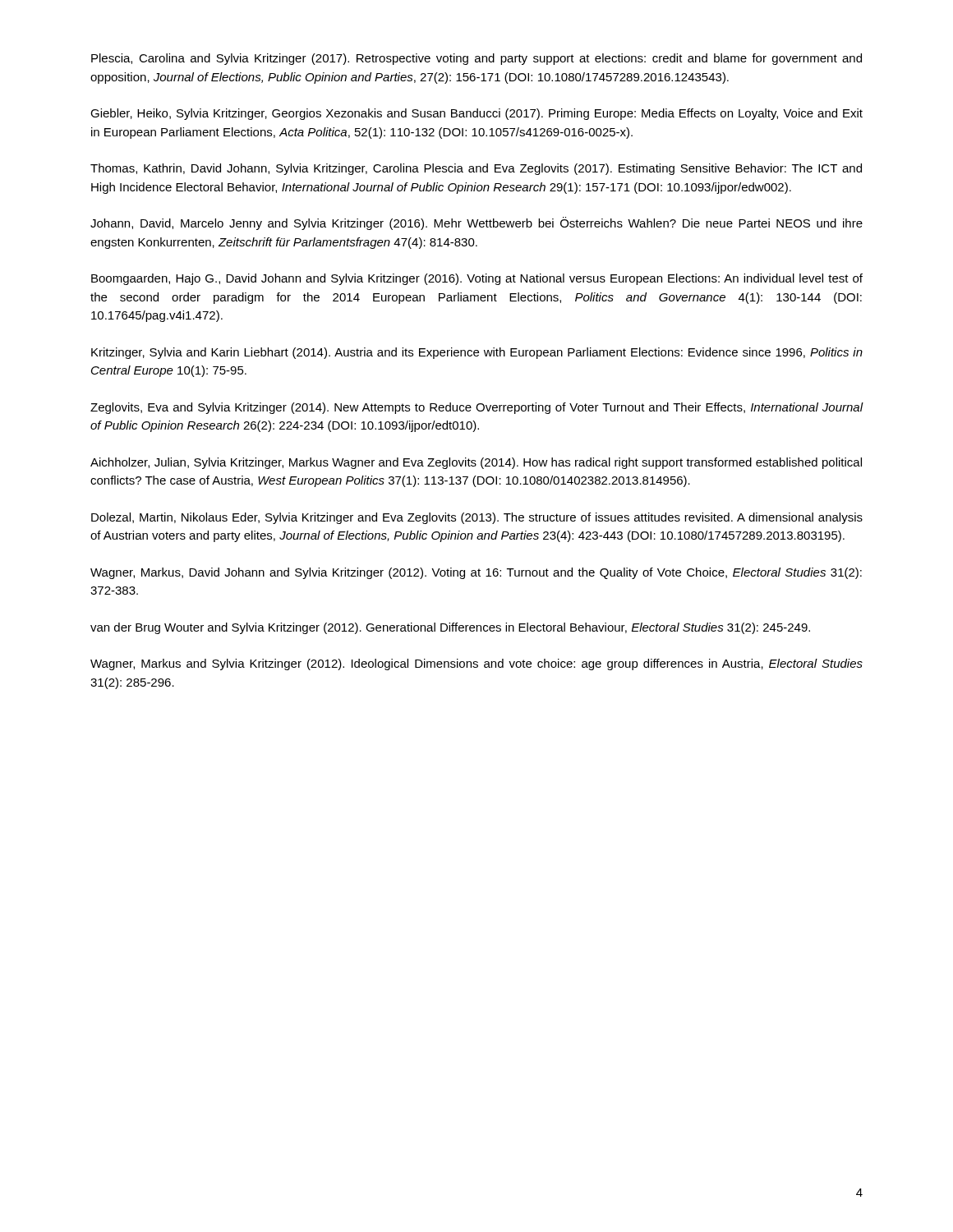Screen dimensions: 1232x953
Task: Find the text block with the text "Dolezal, Martin, Nikolaus Eder, Sylvia Kritzinger and"
Action: click(x=476, y=526)
